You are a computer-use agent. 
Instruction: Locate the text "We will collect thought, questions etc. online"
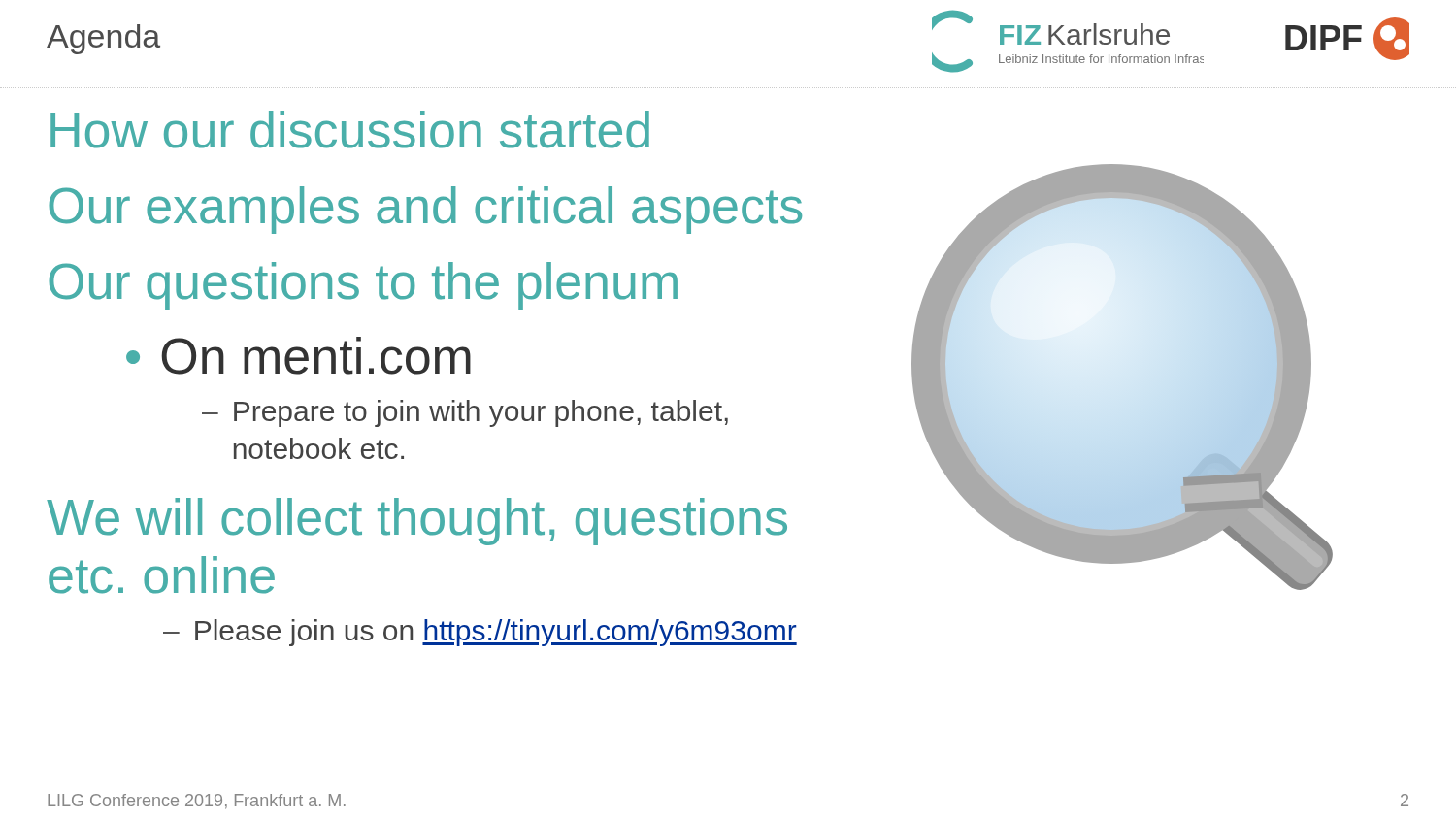(418, 546)
